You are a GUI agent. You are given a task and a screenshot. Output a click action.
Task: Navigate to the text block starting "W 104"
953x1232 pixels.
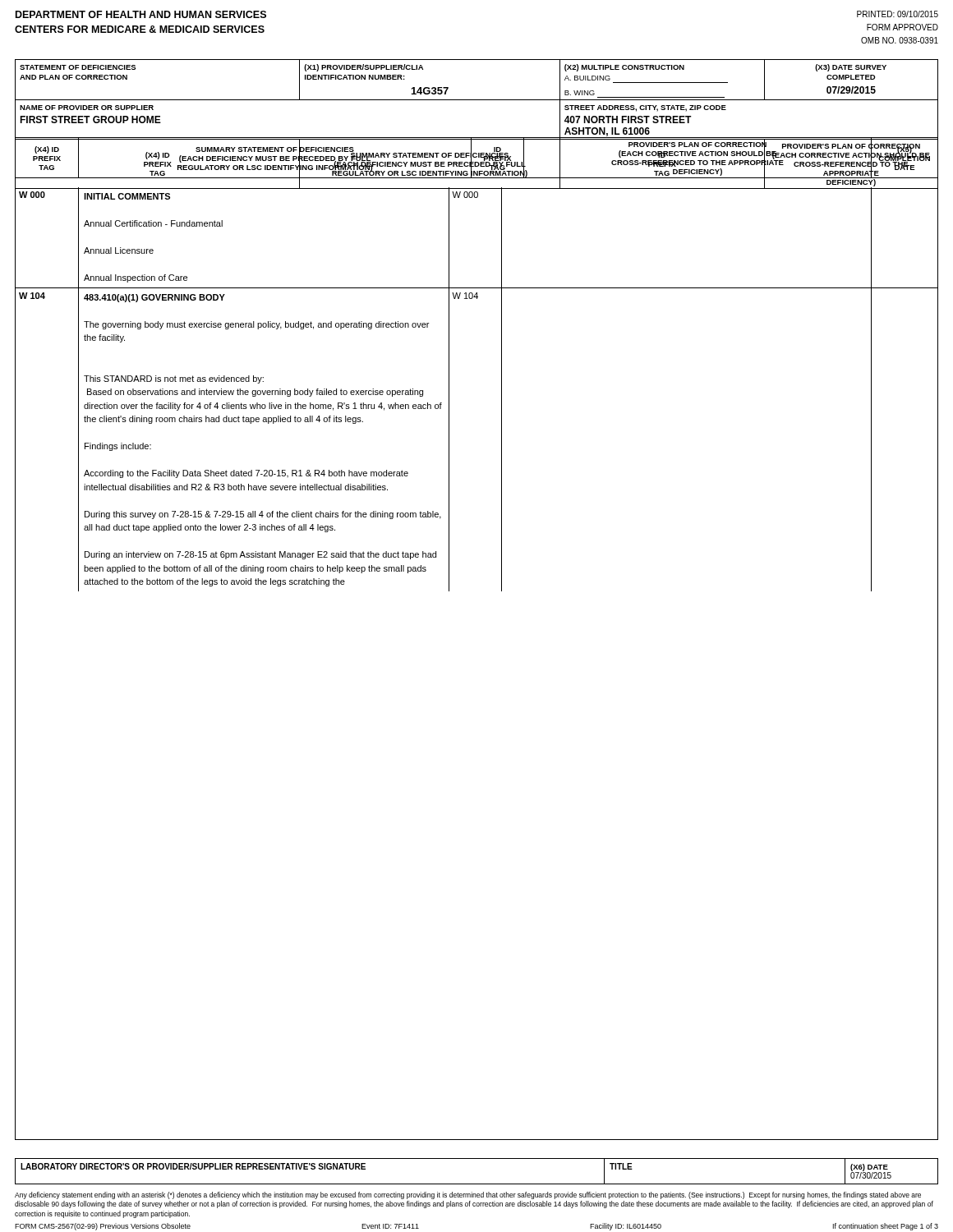[32, 295]
